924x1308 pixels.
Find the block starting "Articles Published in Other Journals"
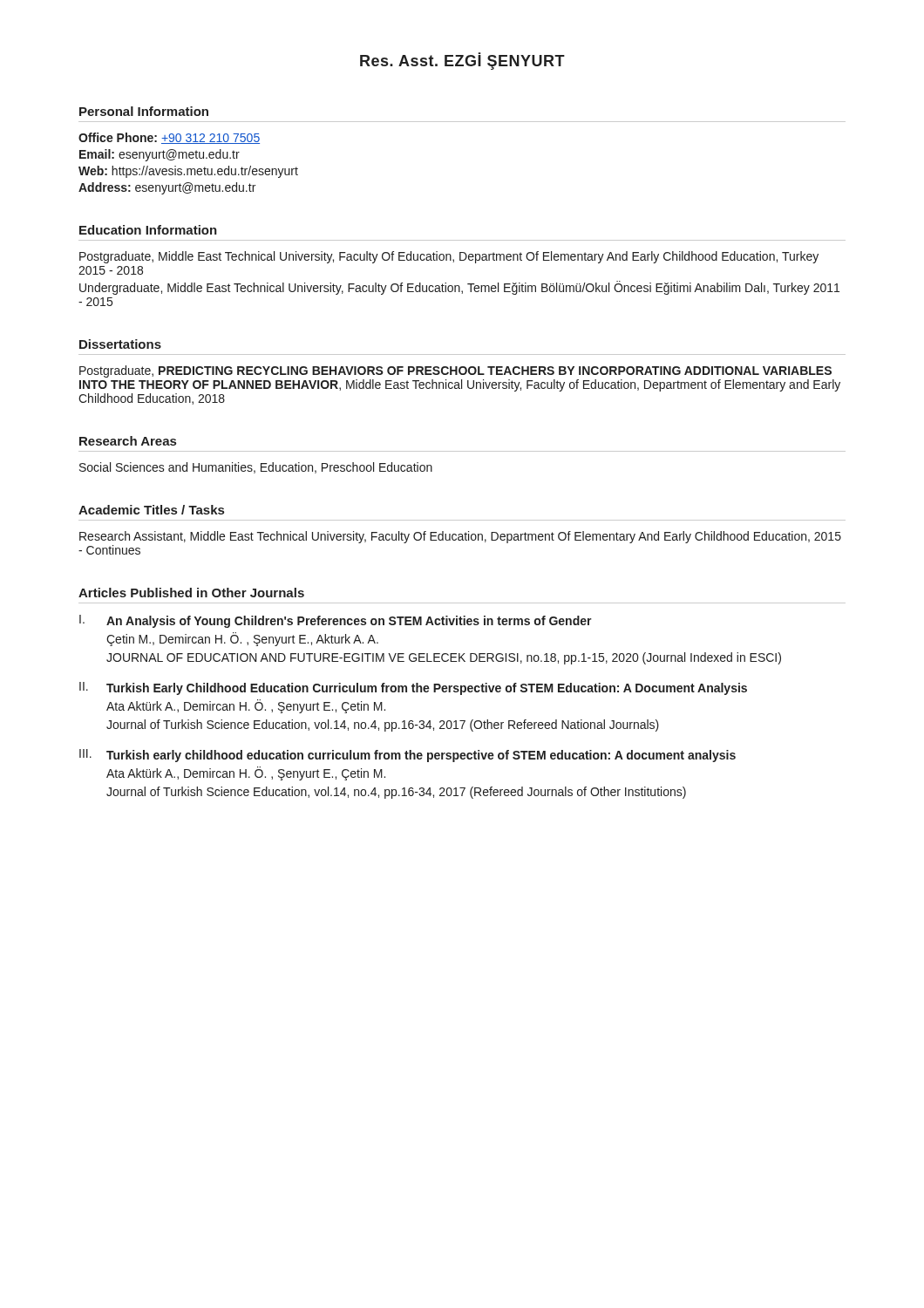[x=462, y=594]
